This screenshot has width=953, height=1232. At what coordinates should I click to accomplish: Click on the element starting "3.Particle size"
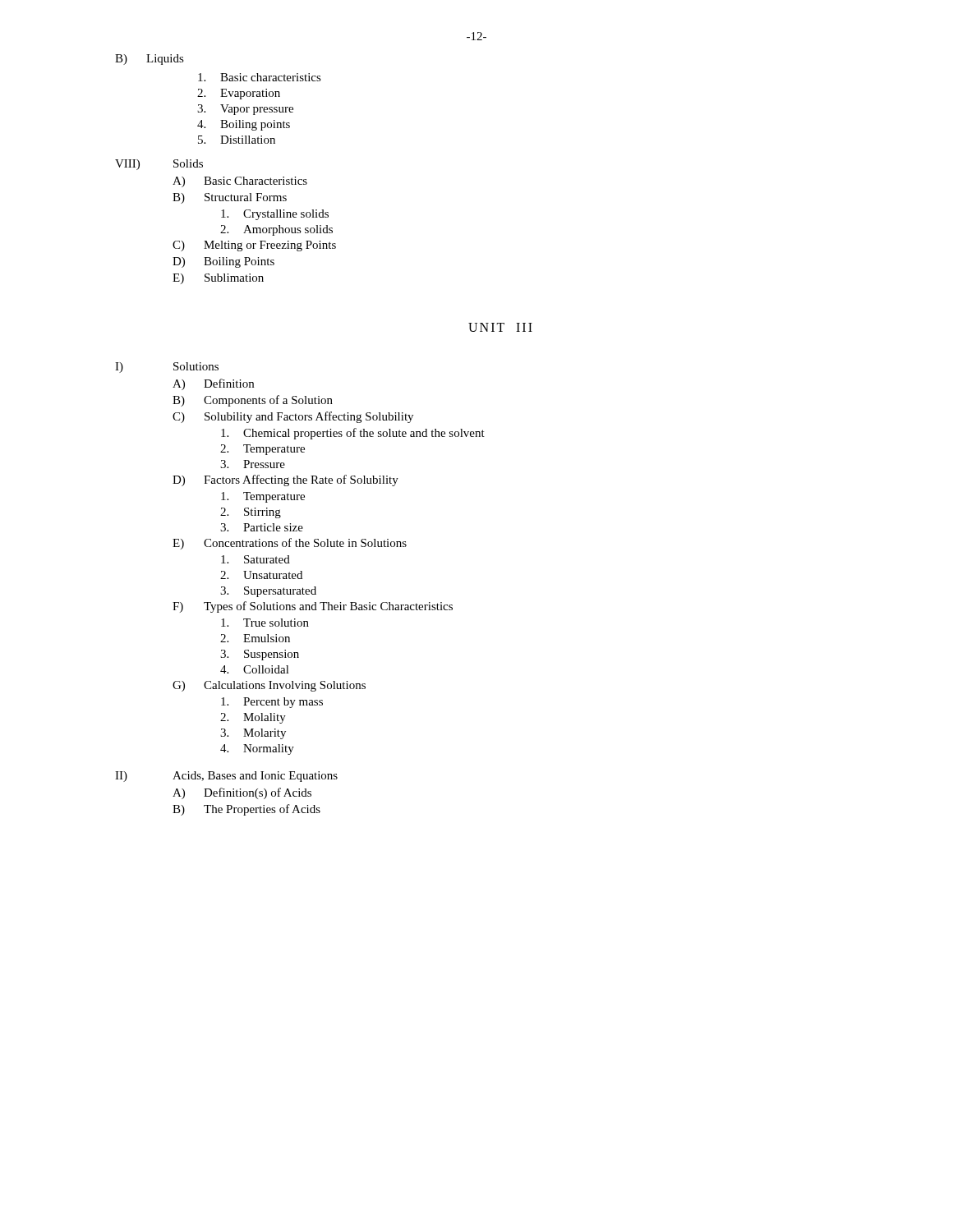pyautogui.click(x=262, y=528)
